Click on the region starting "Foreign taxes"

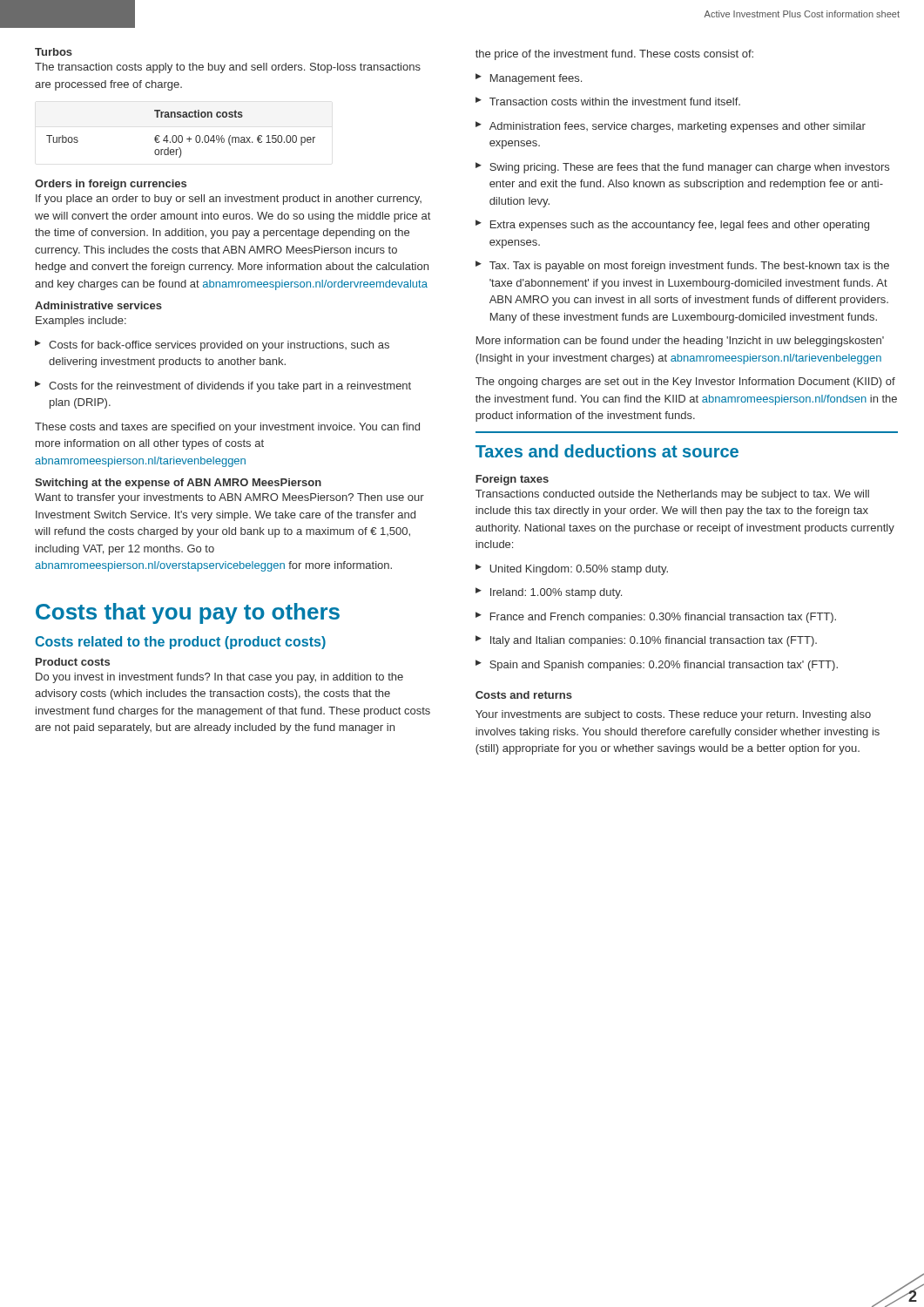pyautogui.click(x=512, y=478)
